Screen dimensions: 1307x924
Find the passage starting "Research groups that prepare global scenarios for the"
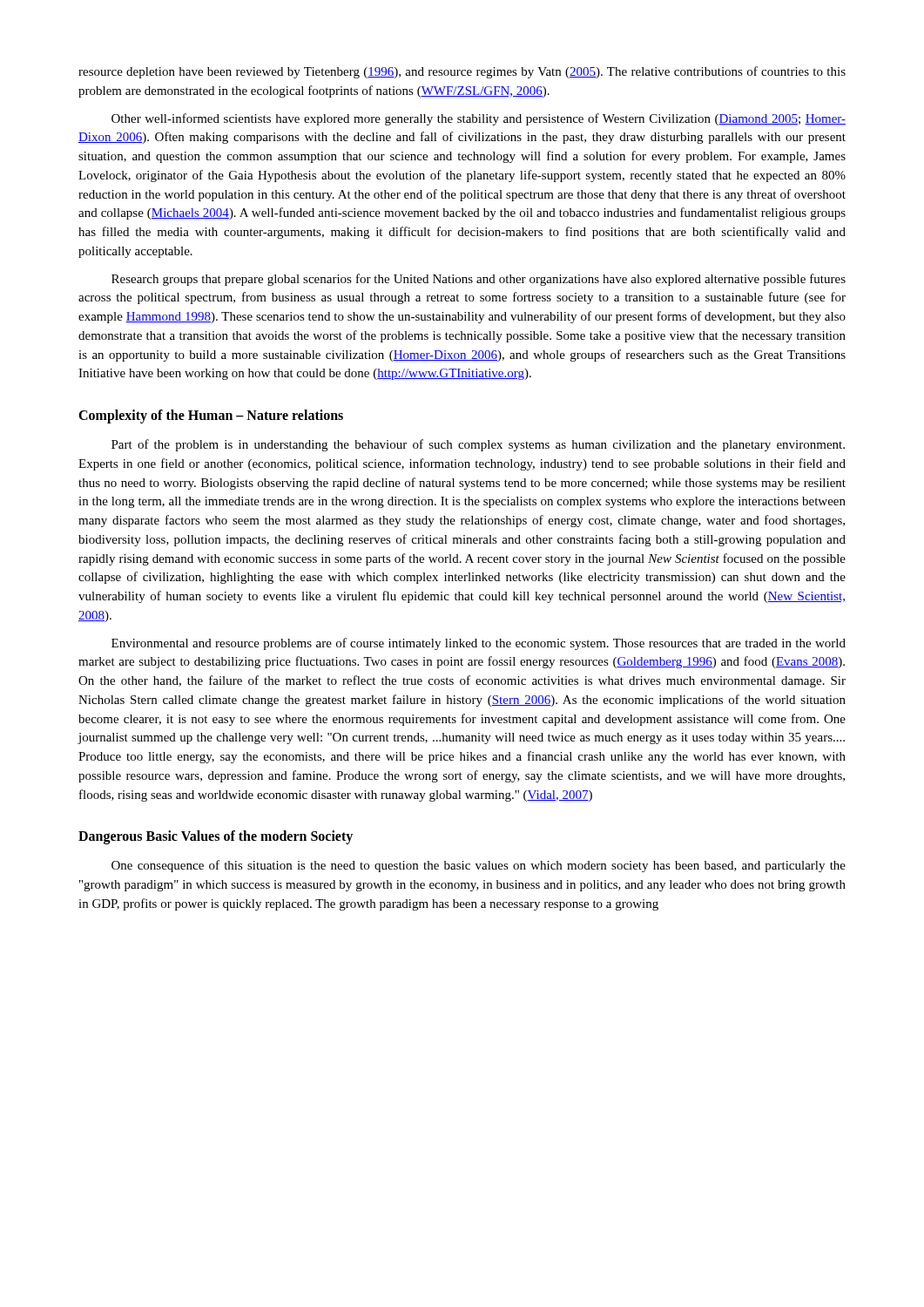tap(462, 326)
